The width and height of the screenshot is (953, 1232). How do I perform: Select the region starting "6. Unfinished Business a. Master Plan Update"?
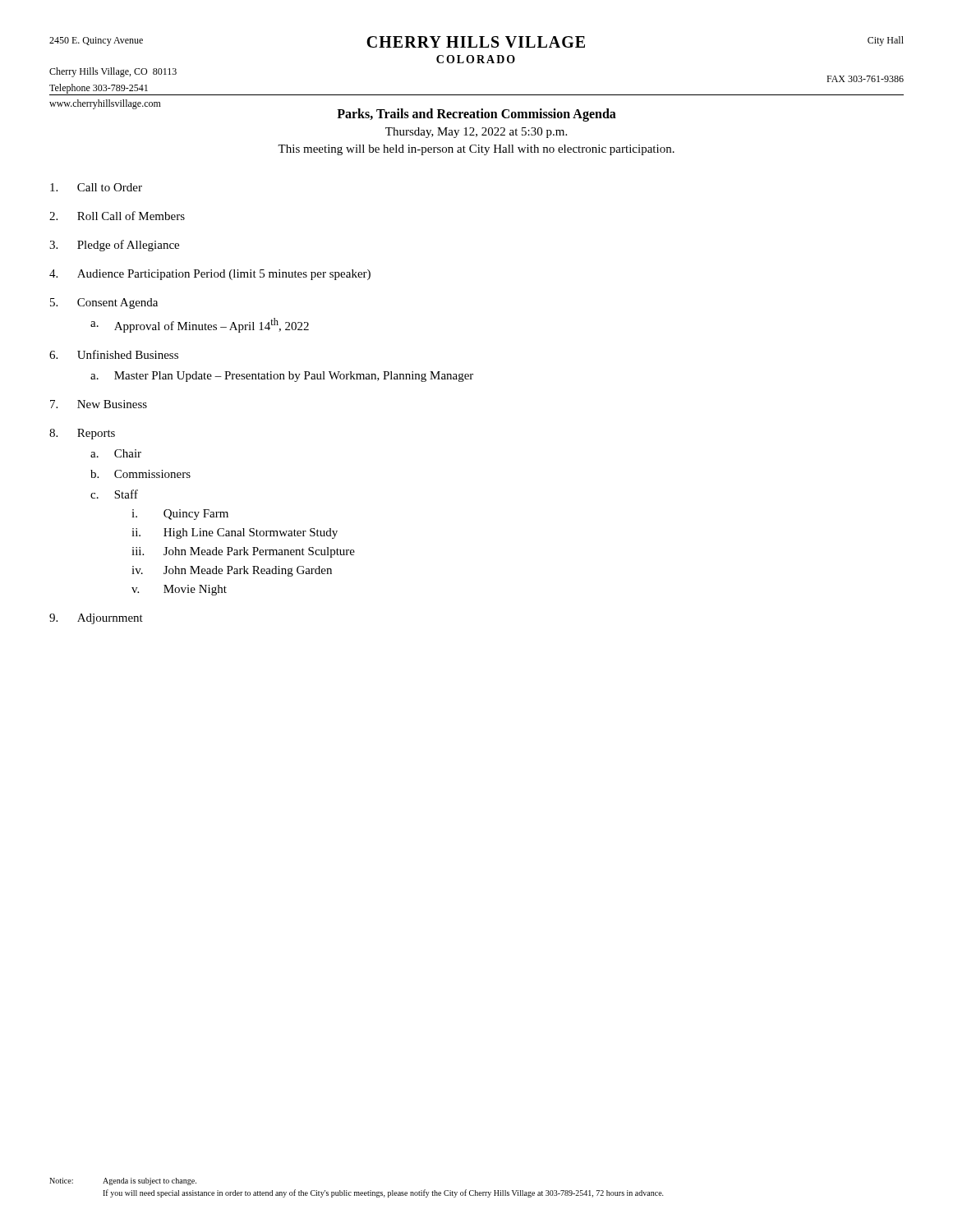point(476,366)
